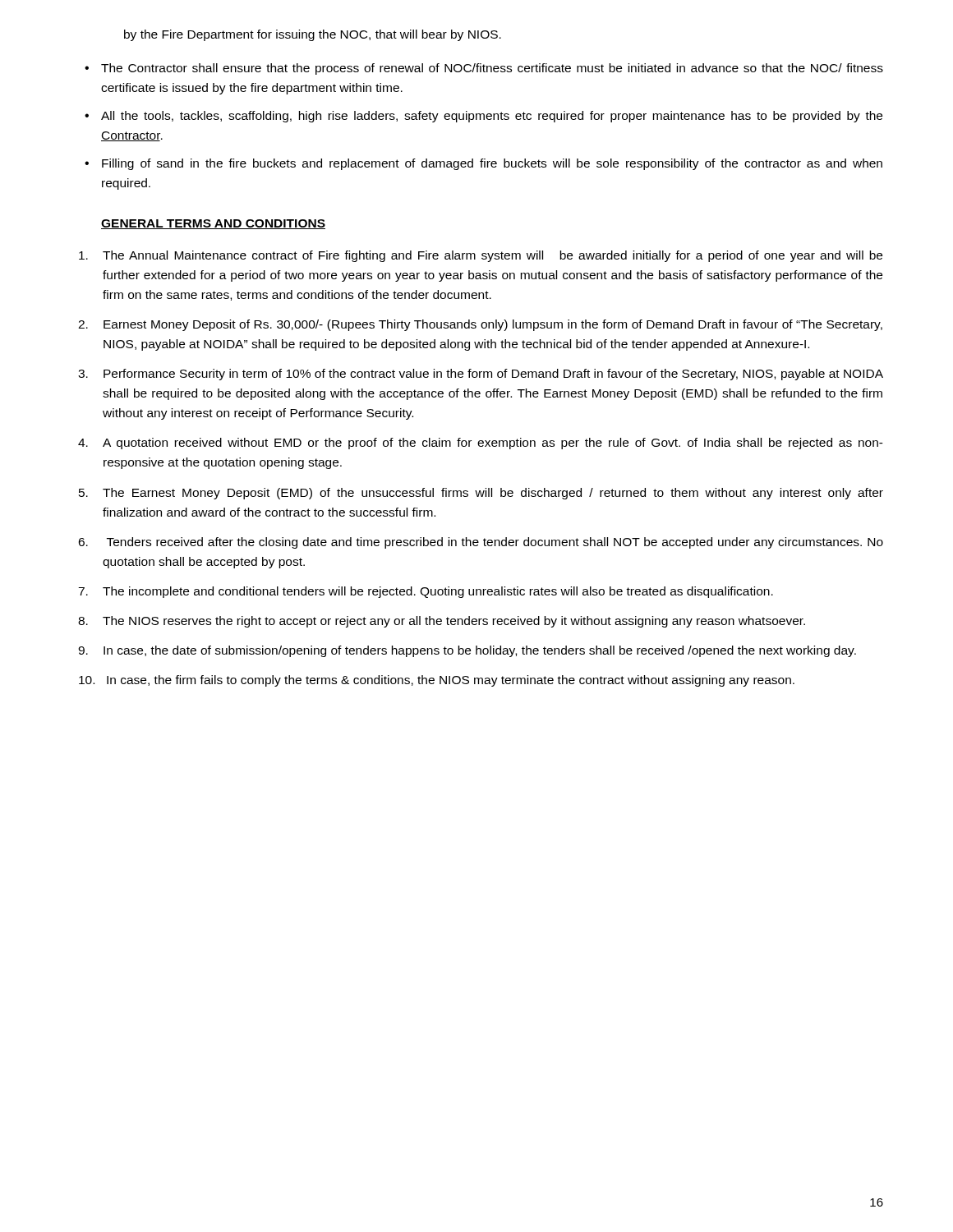953x1232 pixels.
Task: Locate the block of text that opens with "All the tools, tackles, scaffolding, high rise ladders,"
Action: [492, 125]
